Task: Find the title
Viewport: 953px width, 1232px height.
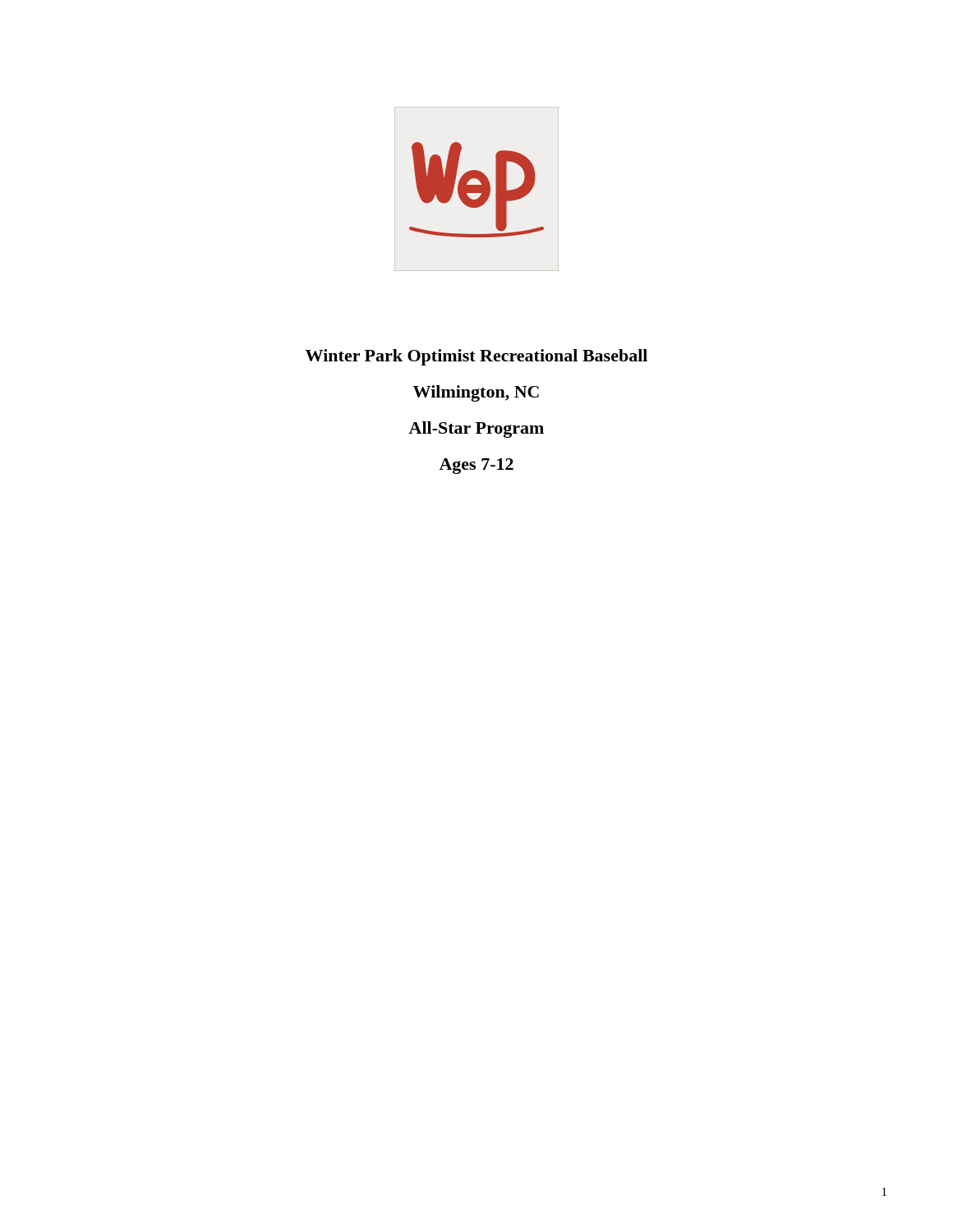Action: (x=476, y=410)
